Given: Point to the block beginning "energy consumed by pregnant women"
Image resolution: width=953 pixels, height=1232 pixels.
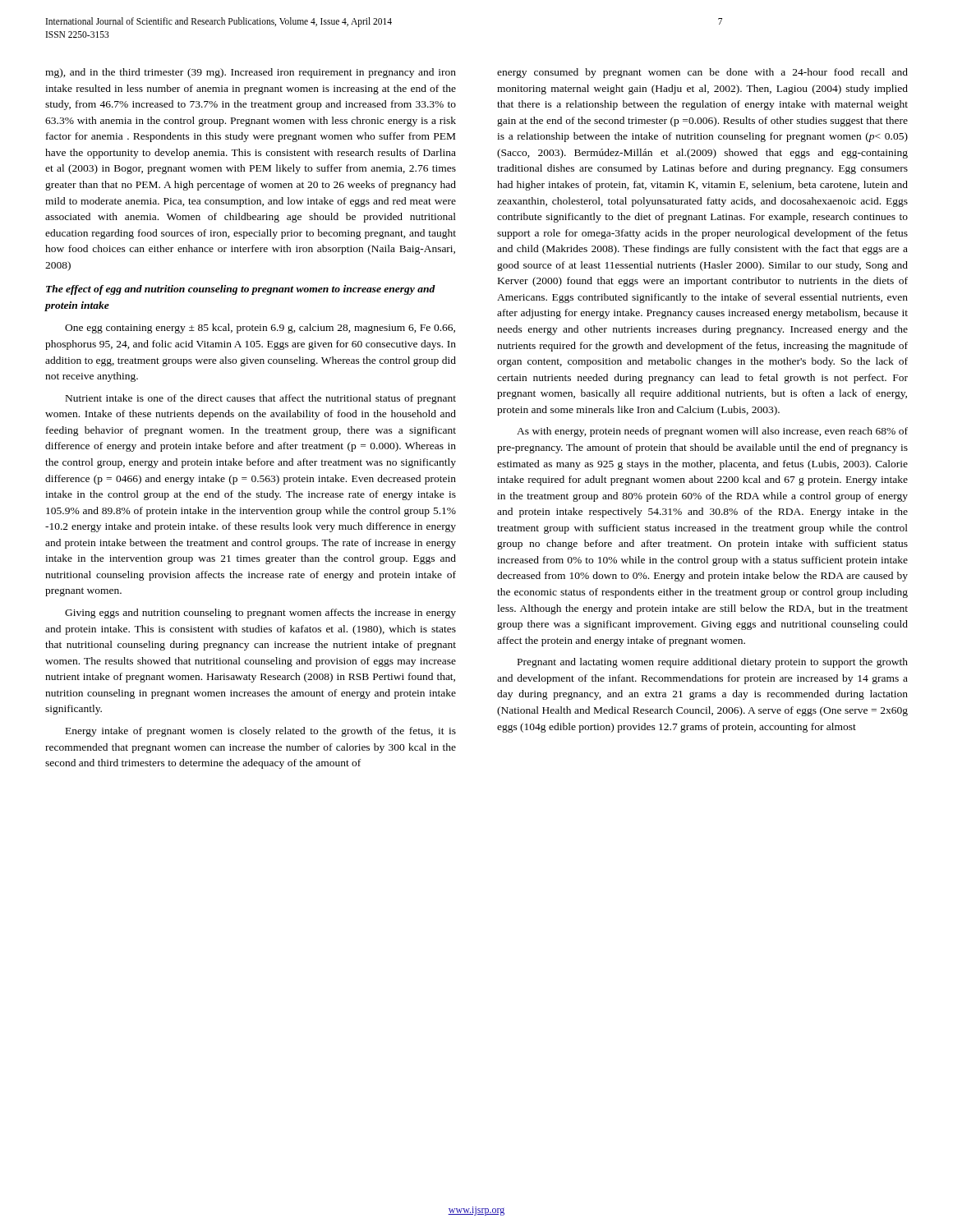Looking at the screenshot, I should pyautogui.click(x=702, y=399).
